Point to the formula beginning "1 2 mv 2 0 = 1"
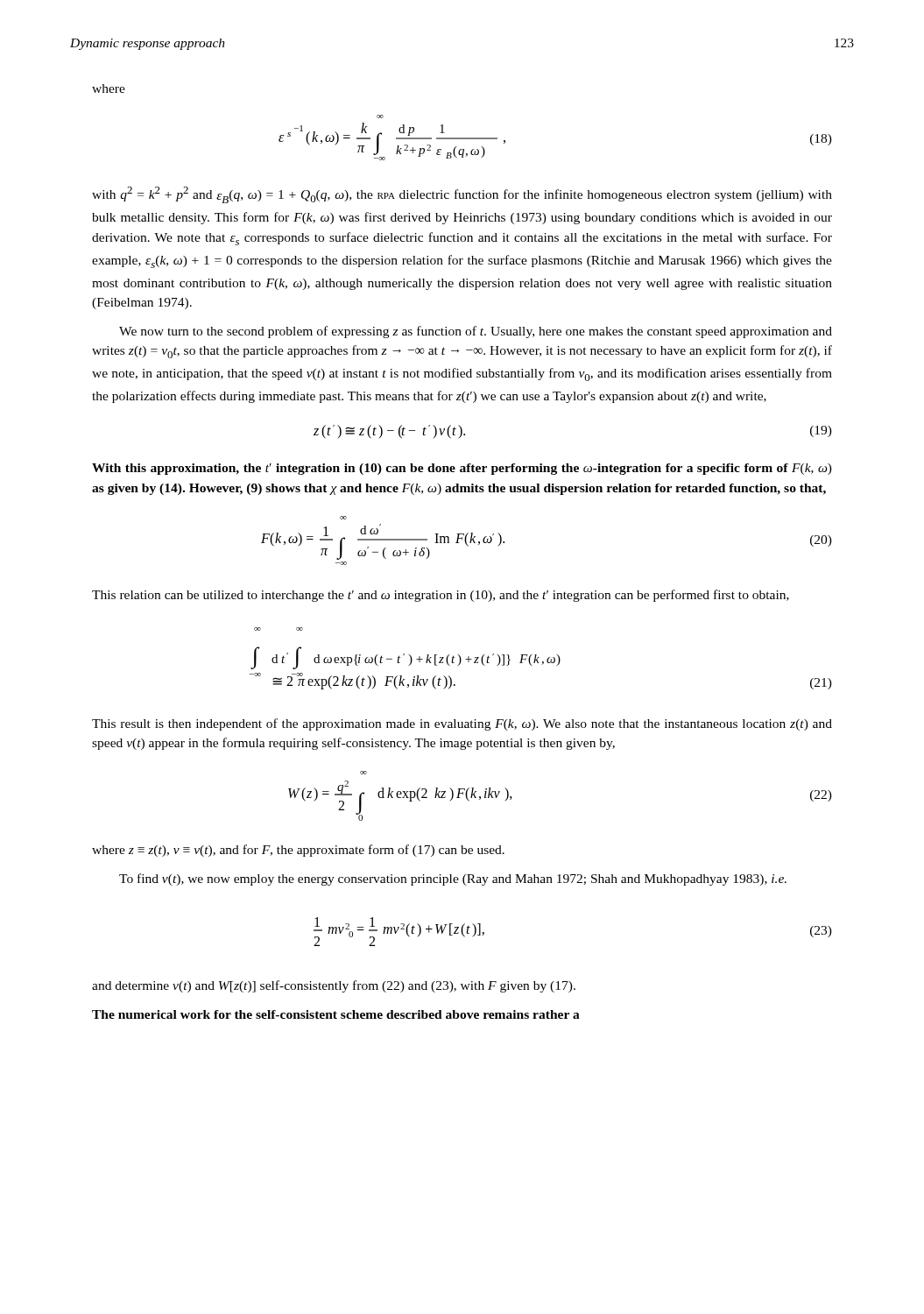924x1314 pixels. click(x=408, y=932)
